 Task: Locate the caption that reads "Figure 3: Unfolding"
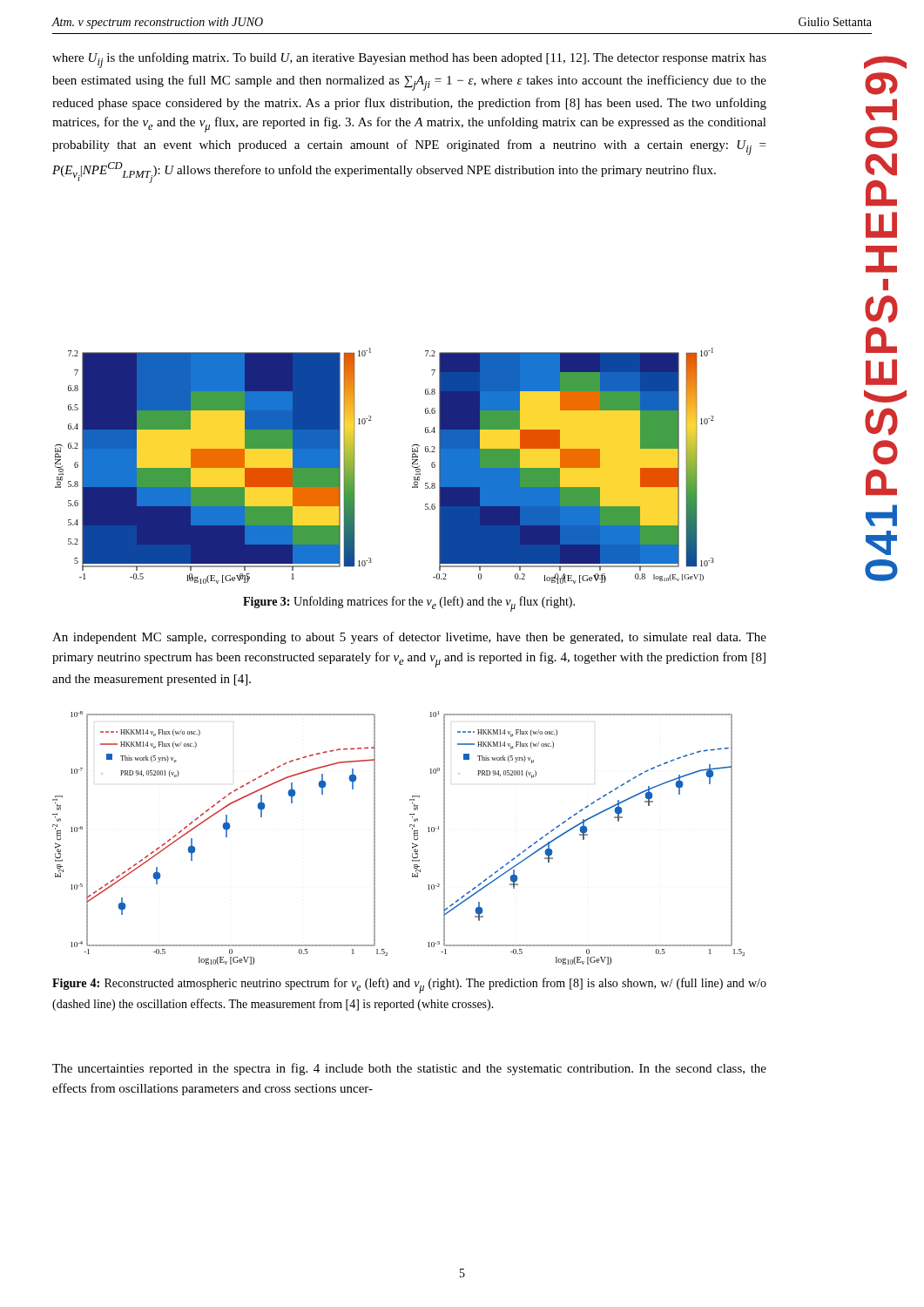pos(409,603)
